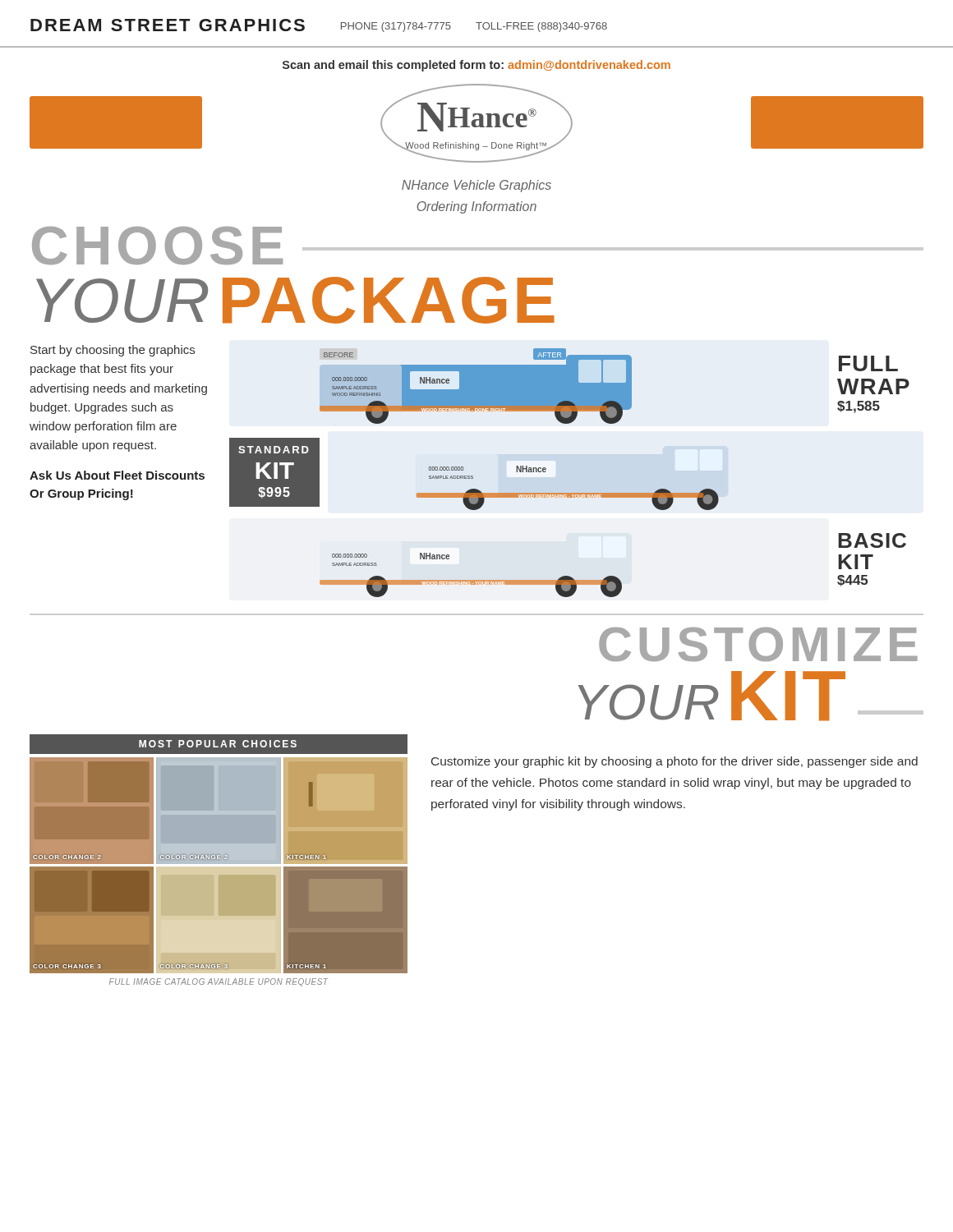Viewport: 953px width, 1232px height.
Task: Find the text starting "CUSTOMIZE YOUR KIT"
Action: click(x=748, y=674)
